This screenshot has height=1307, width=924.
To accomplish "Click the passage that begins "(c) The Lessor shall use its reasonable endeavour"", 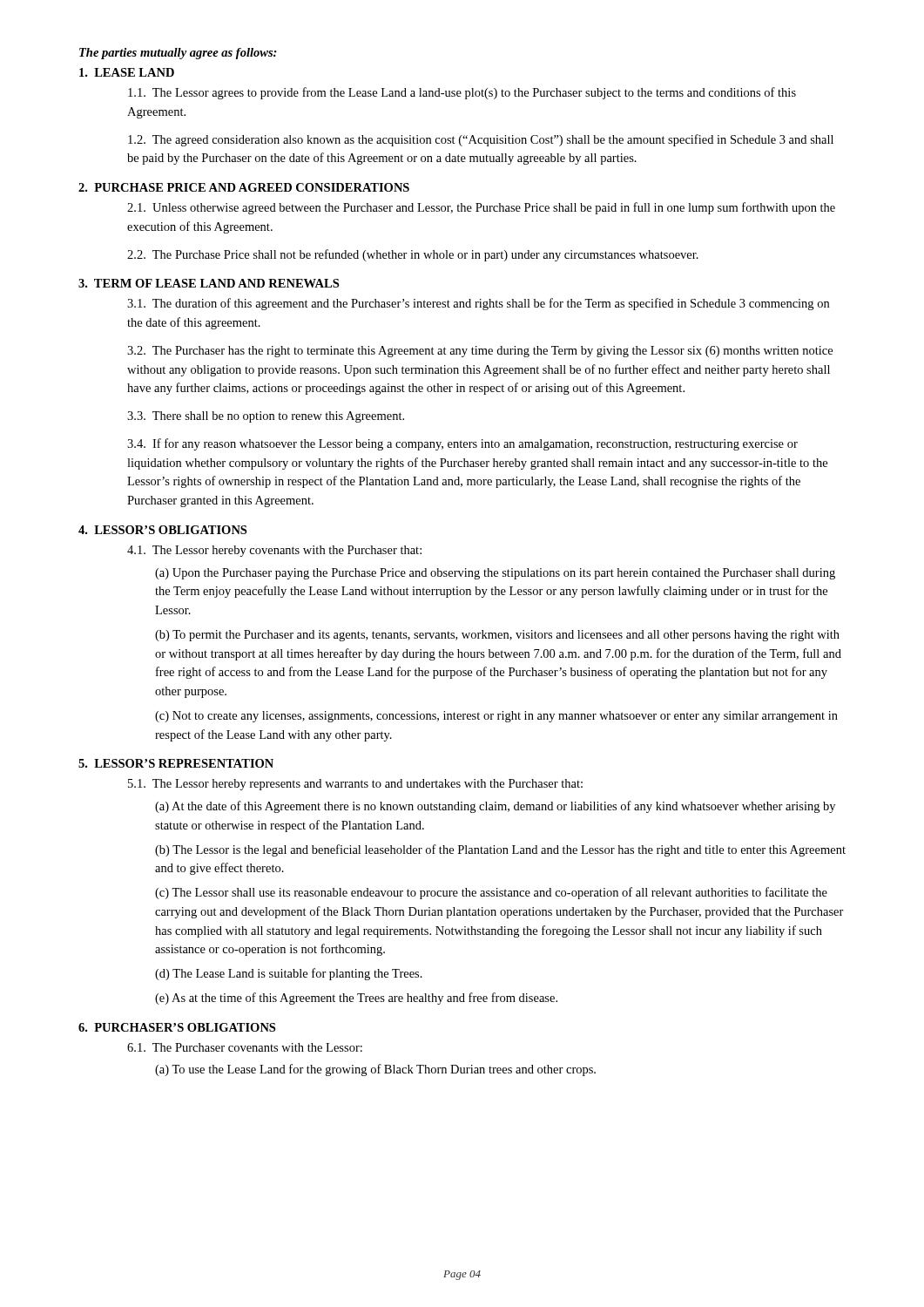I will 499,921.
